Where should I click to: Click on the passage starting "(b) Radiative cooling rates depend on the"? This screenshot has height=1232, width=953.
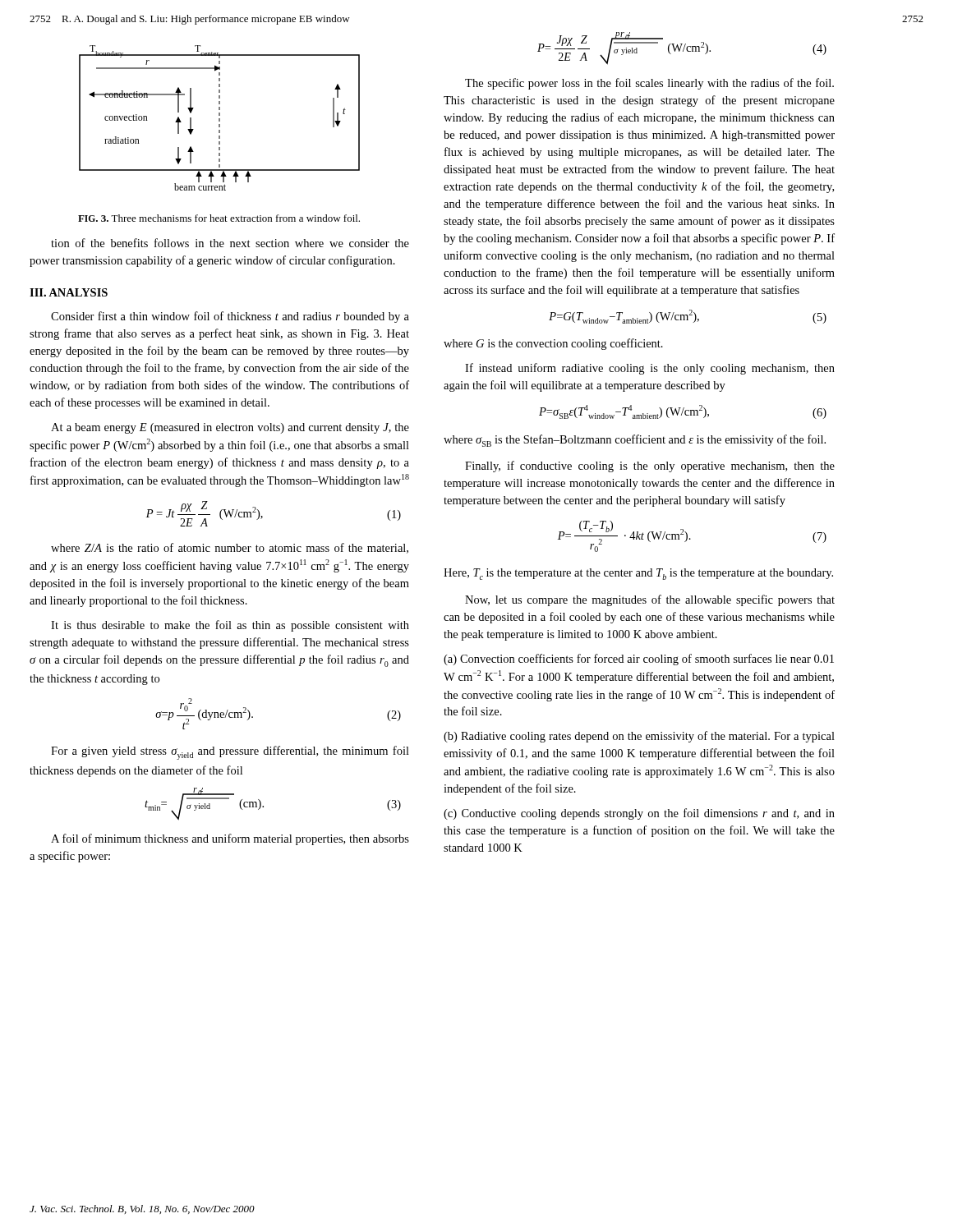click(639, 762)
